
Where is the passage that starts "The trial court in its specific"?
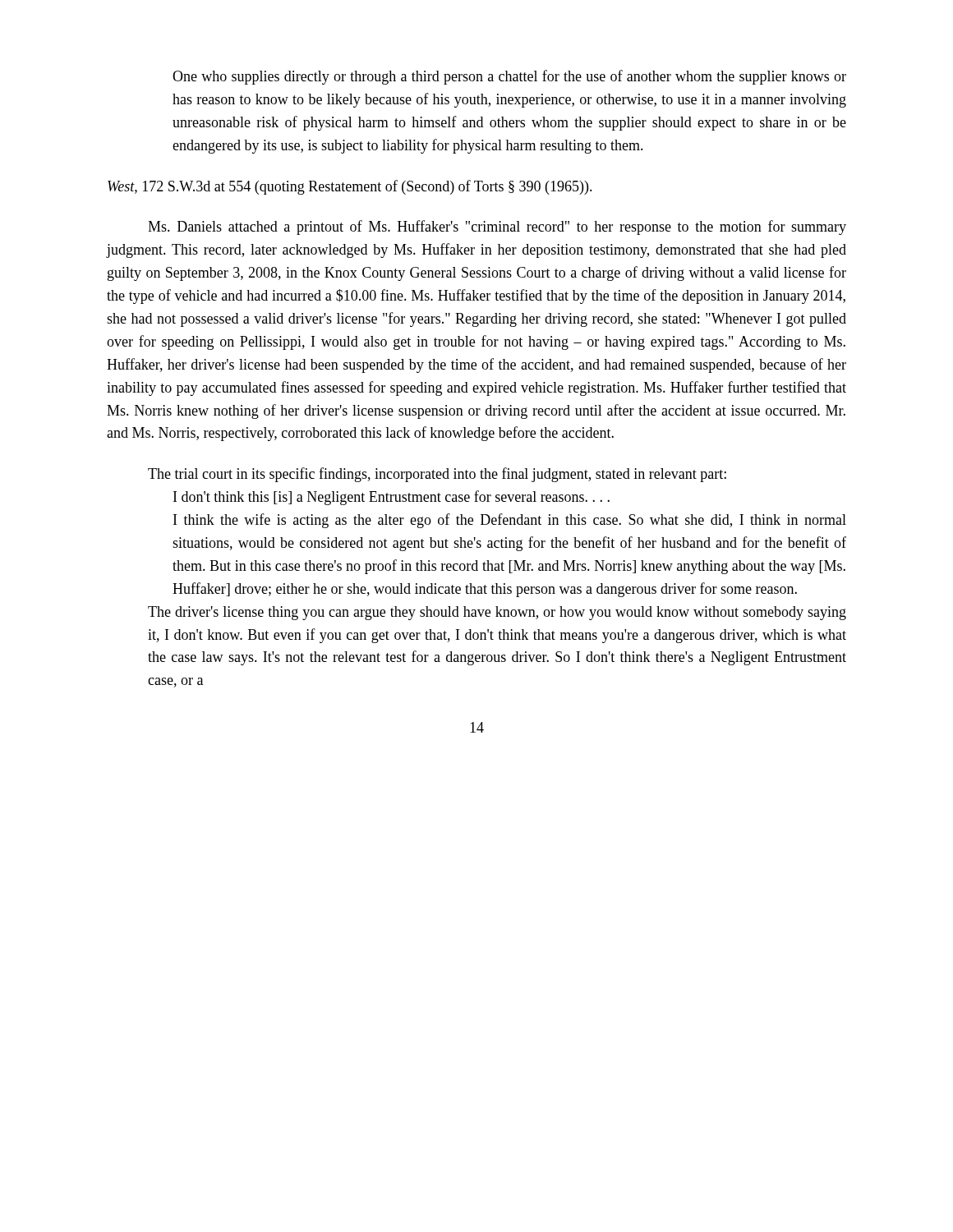(476, 475)
